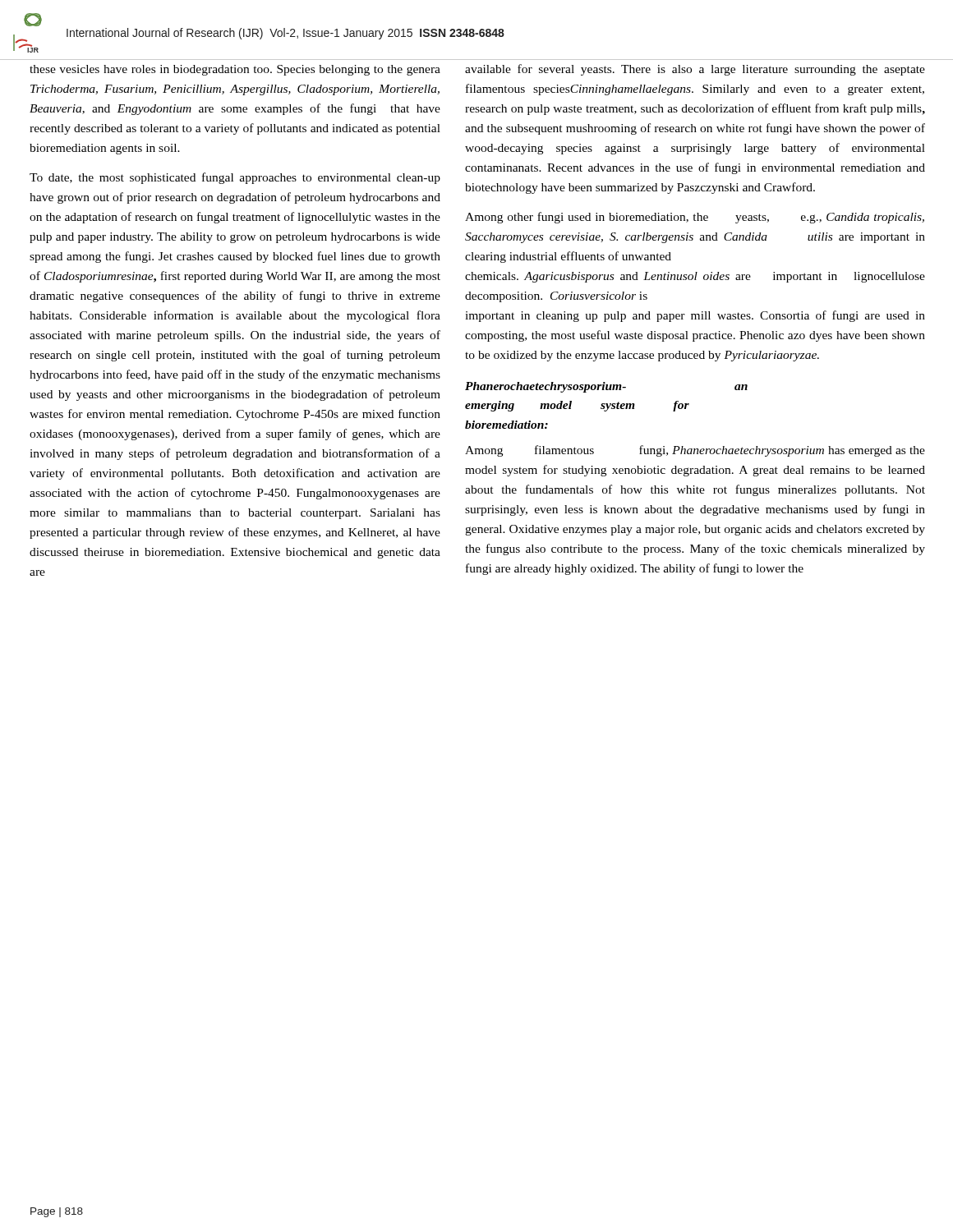Select the text starting "these vesicles have roles in biodegradation"
The width and height of the screenshot is (953, 1232).
[x=235, y=108]
